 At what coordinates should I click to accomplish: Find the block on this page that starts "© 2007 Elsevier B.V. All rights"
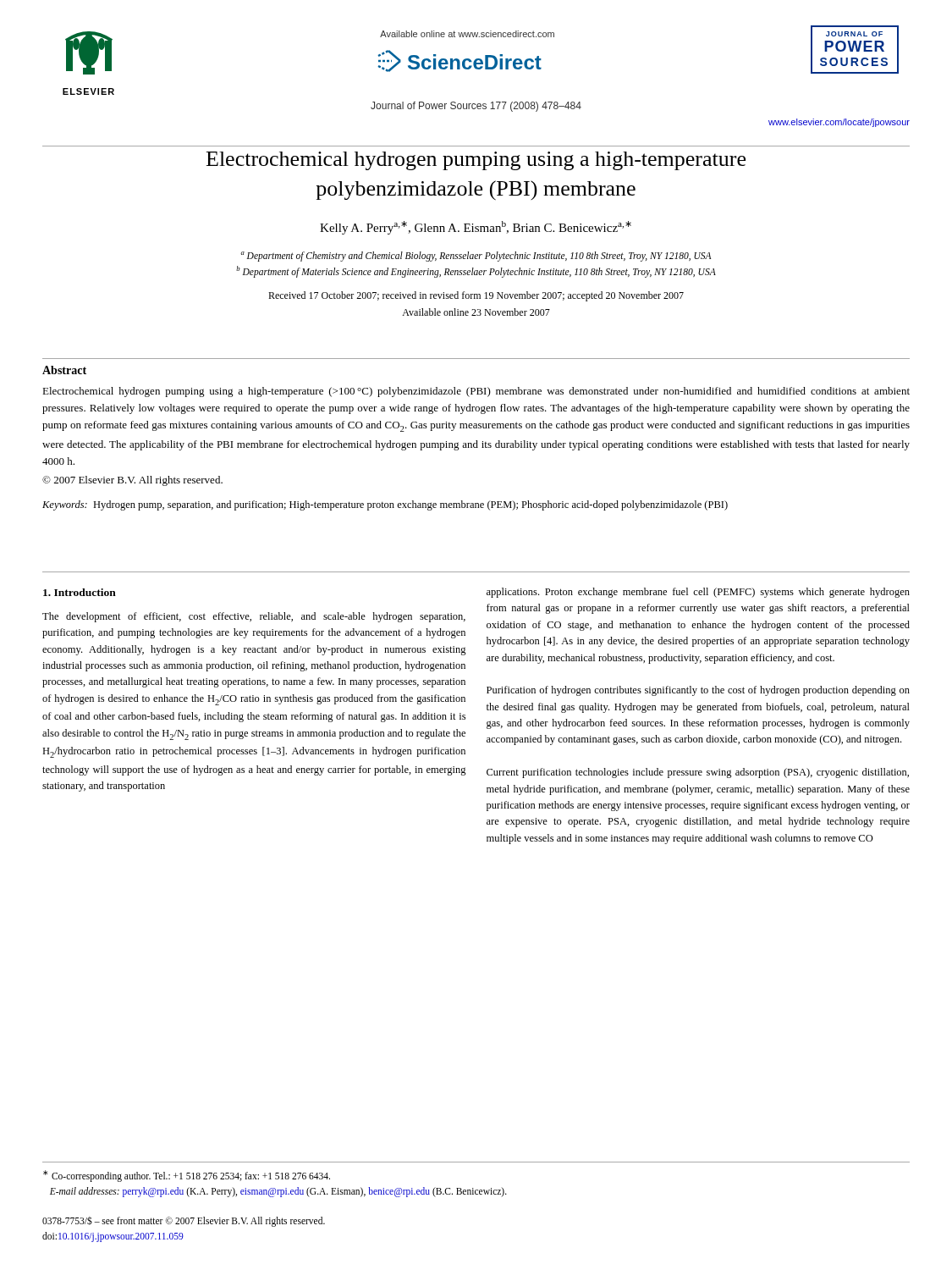pyautogui.click(x=133, y=480)
